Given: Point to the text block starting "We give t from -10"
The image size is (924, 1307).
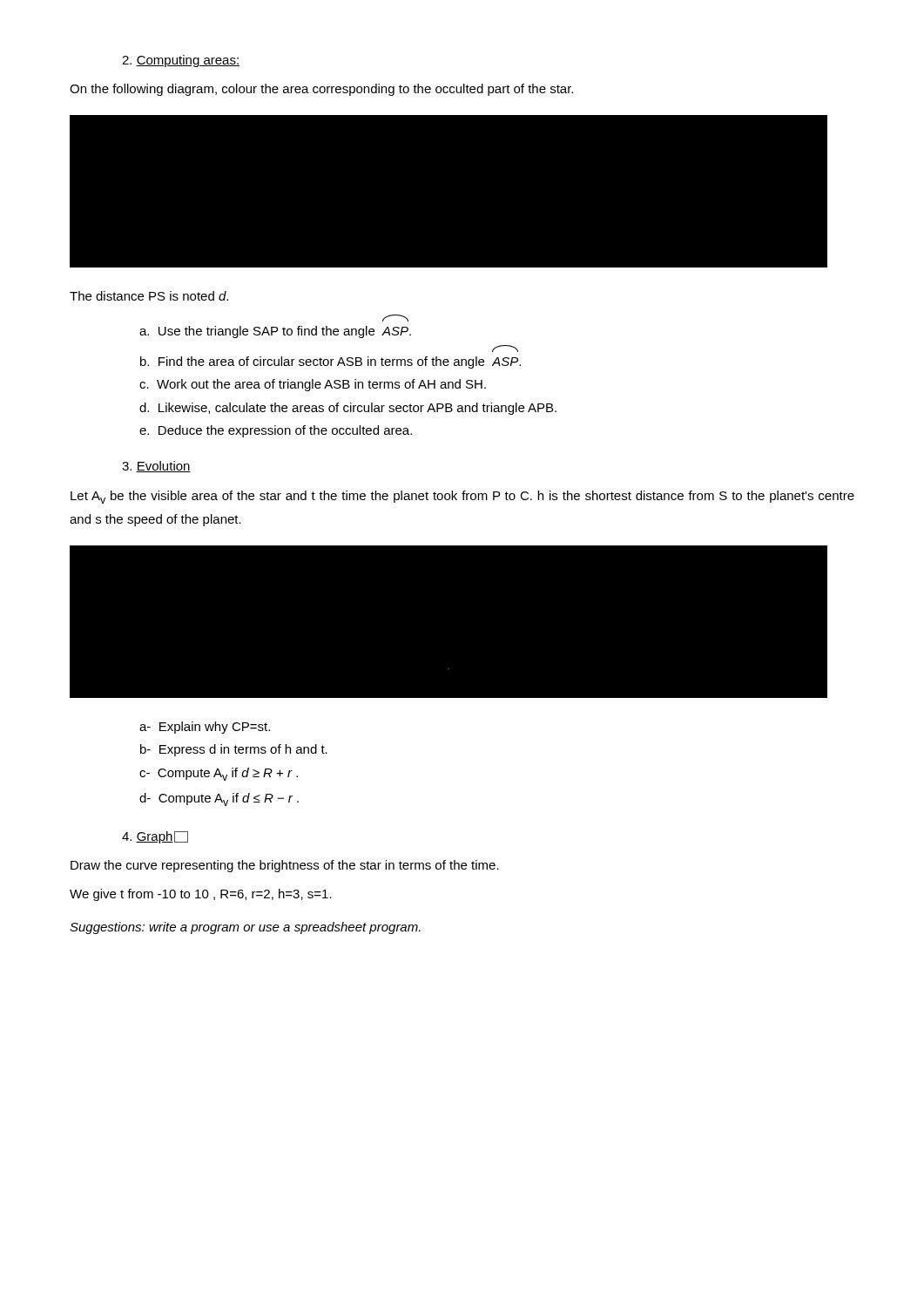Looking at the screenshot, I should click(201, 893).
